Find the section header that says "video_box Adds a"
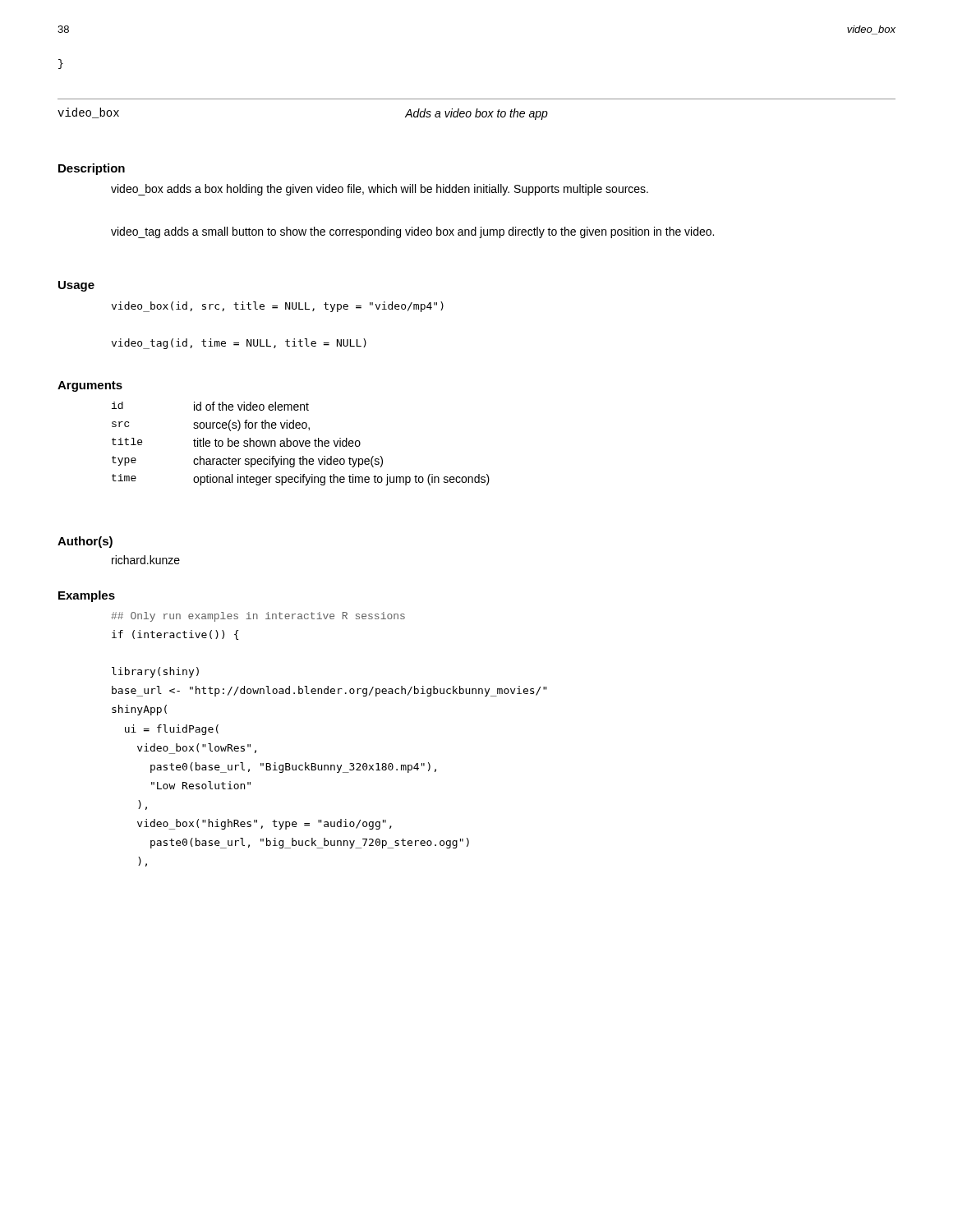Screen dimensions: 1232x953 click(403, 113)
